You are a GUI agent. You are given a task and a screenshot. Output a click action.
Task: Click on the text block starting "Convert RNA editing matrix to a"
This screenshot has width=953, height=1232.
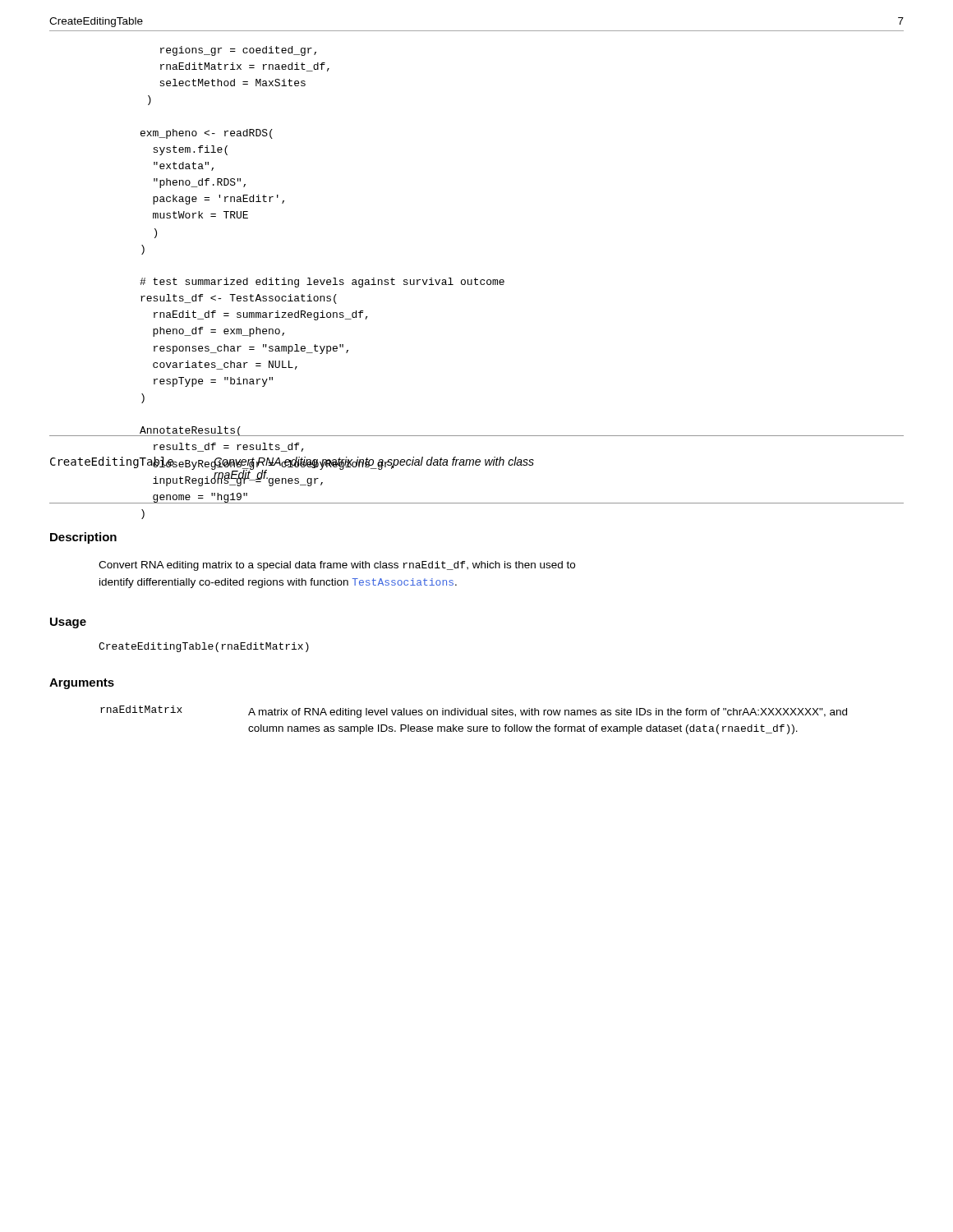click(485, 574)
